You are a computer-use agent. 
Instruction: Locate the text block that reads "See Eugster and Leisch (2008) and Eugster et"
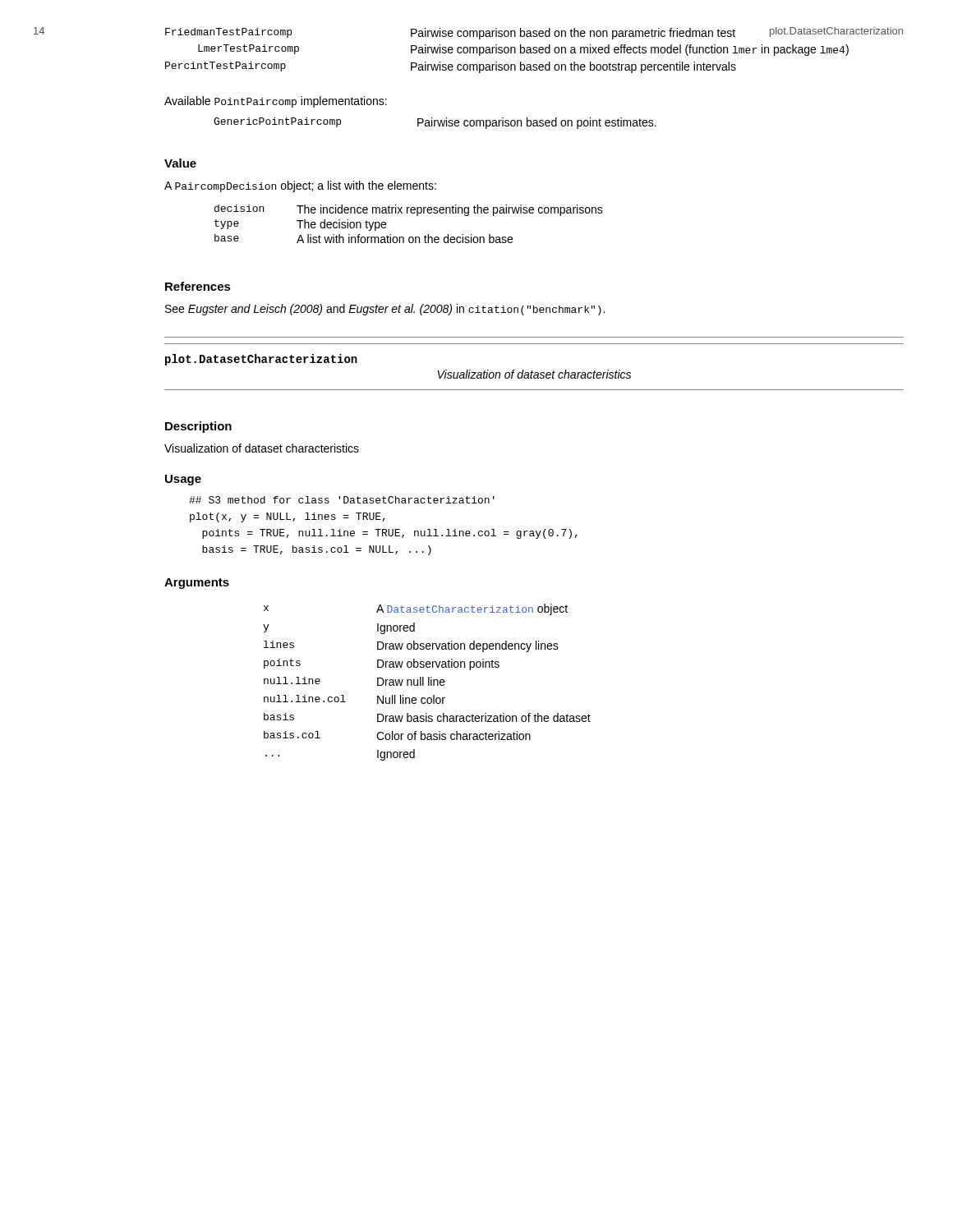coord(385,309)
